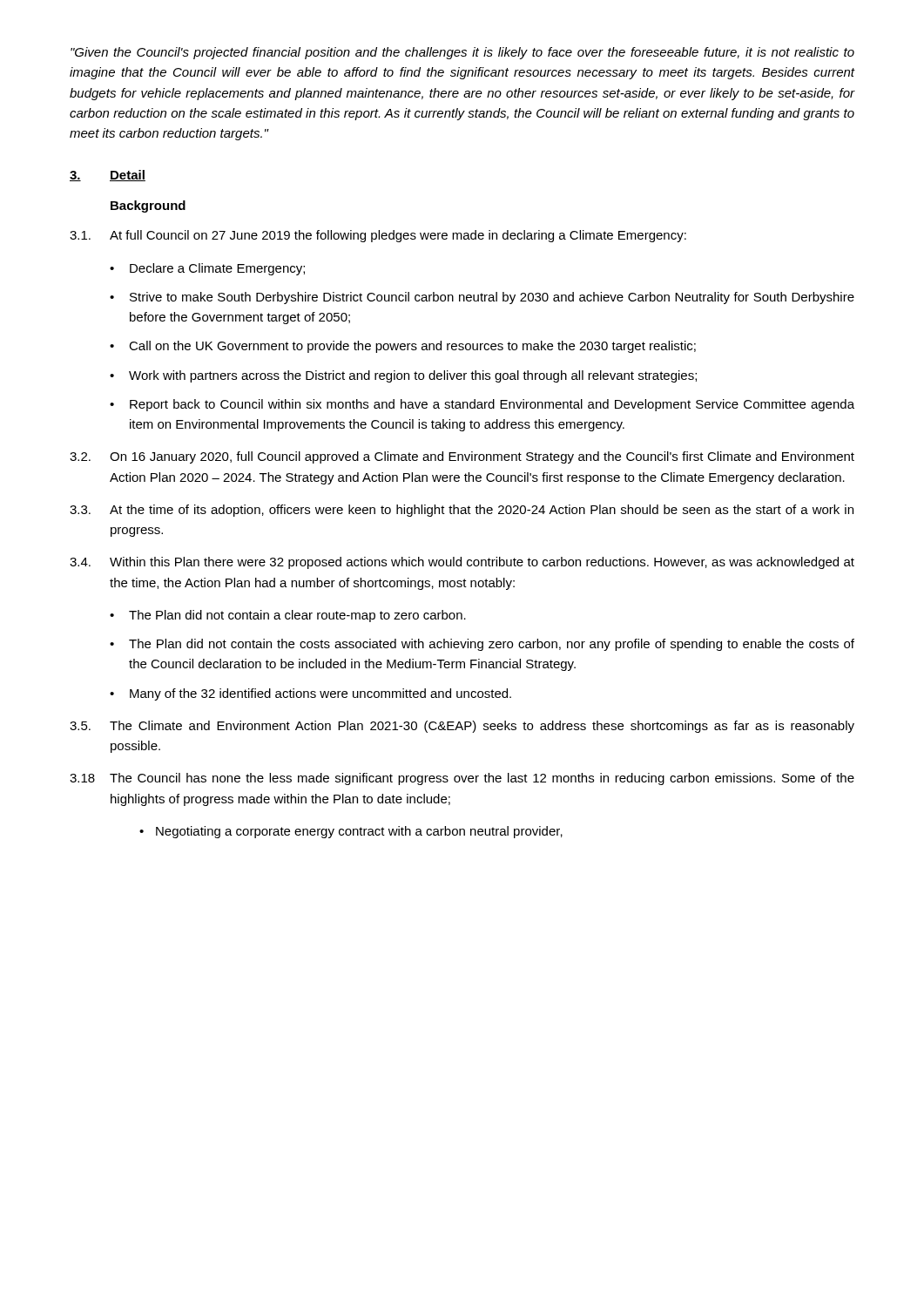Locate the element starting "18 The Council has none the"
This screenshot has height=1307, width=924.
point(462,788)
